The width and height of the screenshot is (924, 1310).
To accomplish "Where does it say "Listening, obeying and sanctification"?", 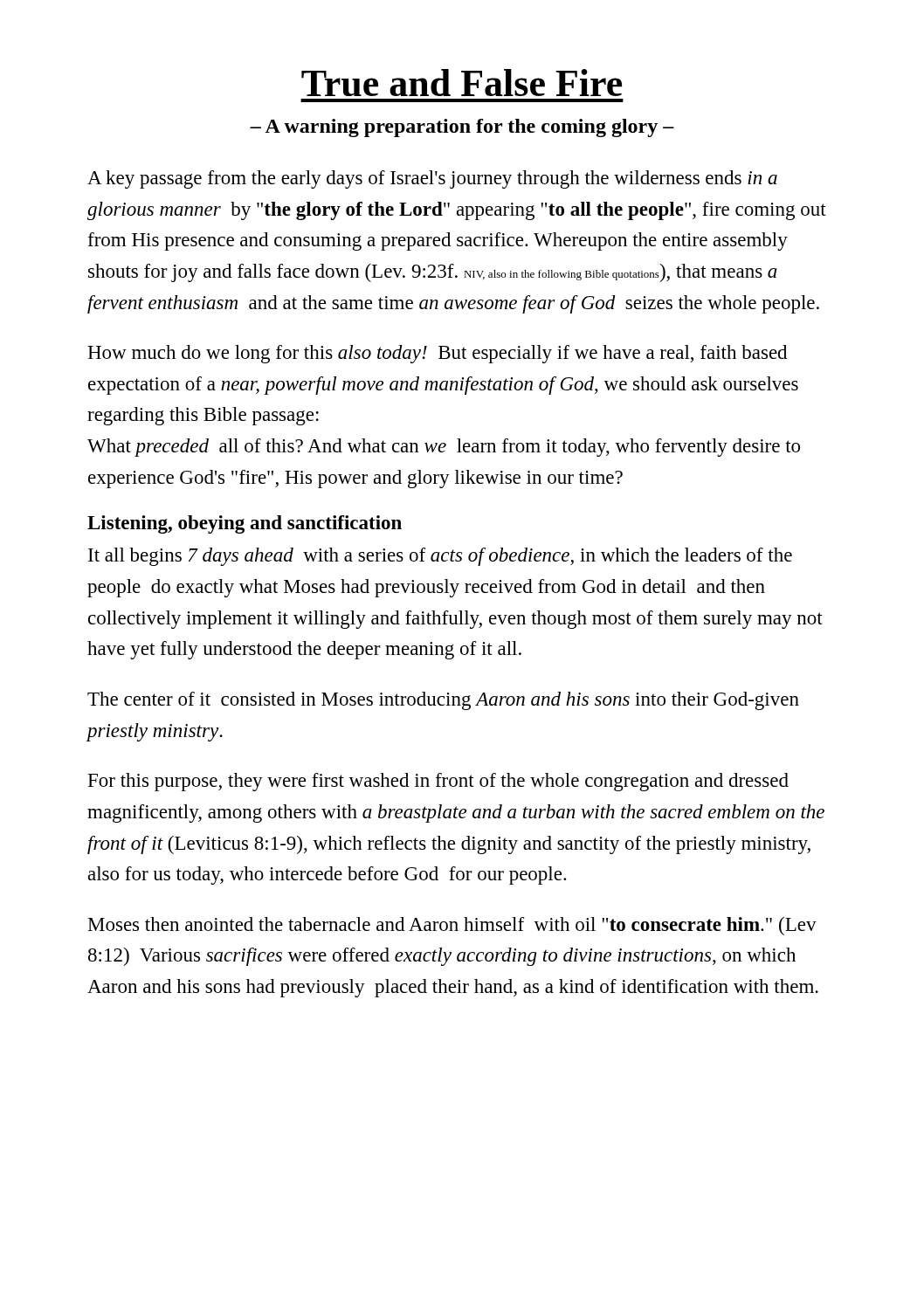I will tap(245, 523).
